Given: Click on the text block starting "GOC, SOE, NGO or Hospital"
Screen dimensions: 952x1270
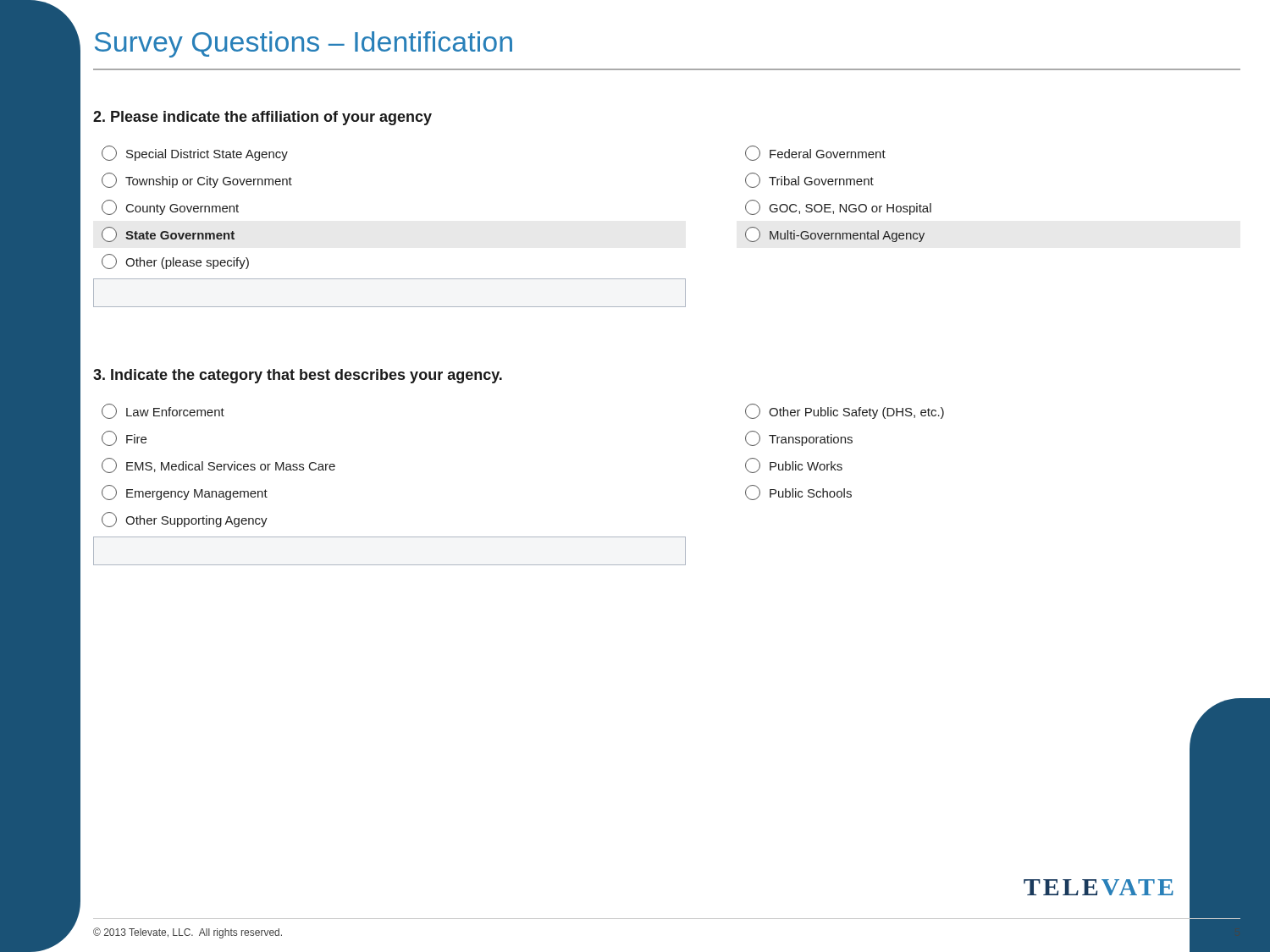Looking at the screenshot, I should click(838, 207).
